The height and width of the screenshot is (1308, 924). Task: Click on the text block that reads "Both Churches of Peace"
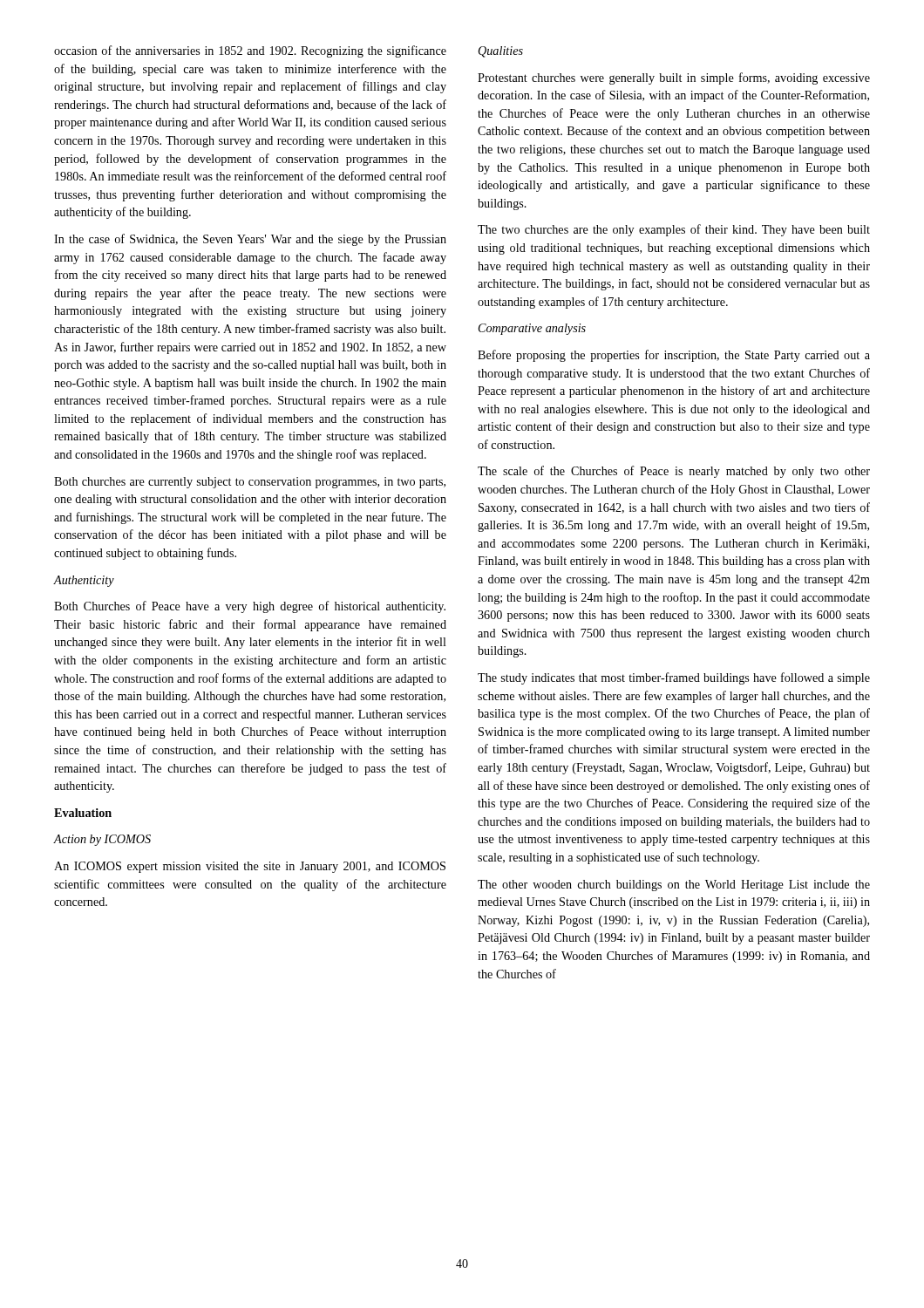(250, 696)
